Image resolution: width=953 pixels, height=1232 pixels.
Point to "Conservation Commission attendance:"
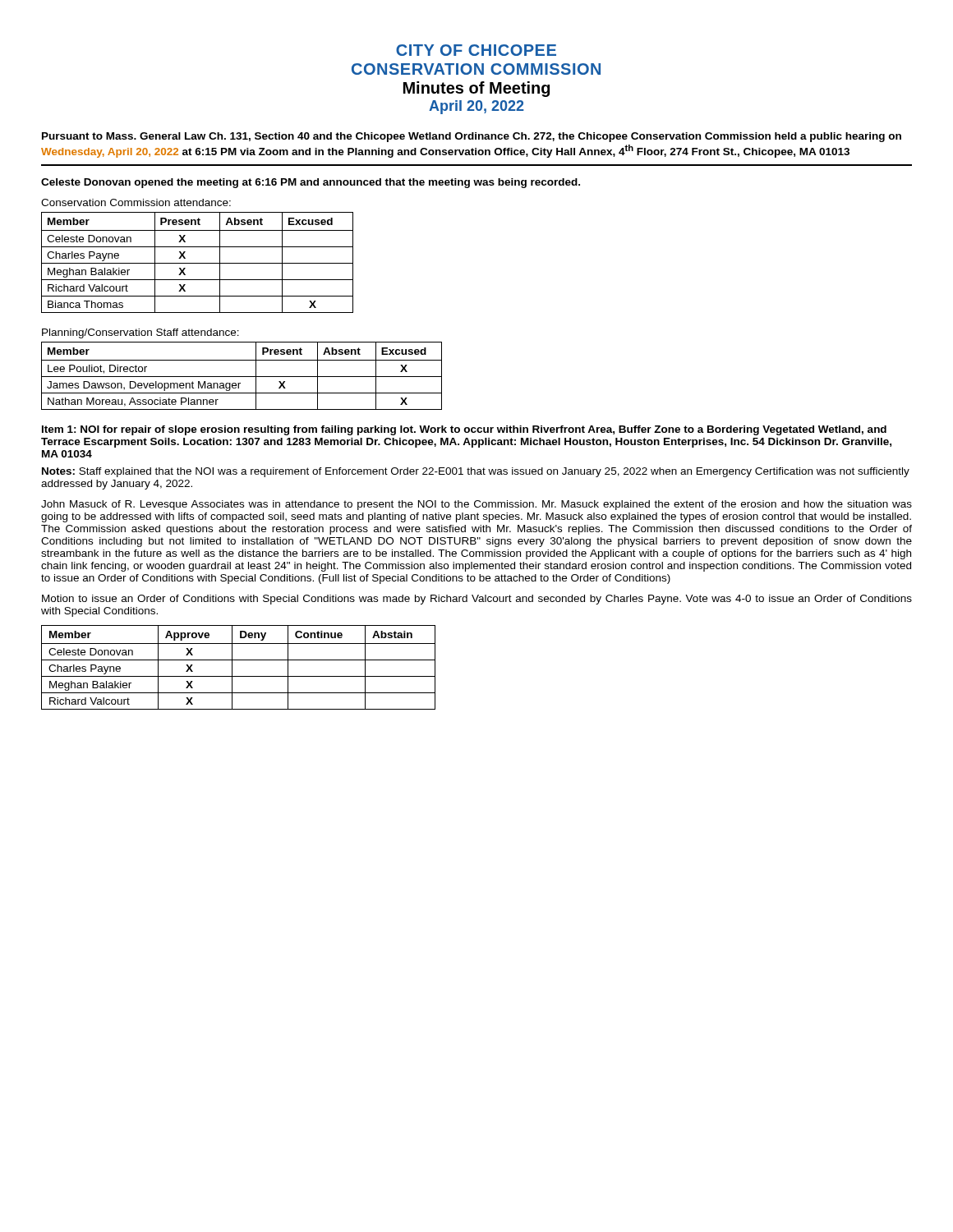pyautogui.click(x=136, y=202)
